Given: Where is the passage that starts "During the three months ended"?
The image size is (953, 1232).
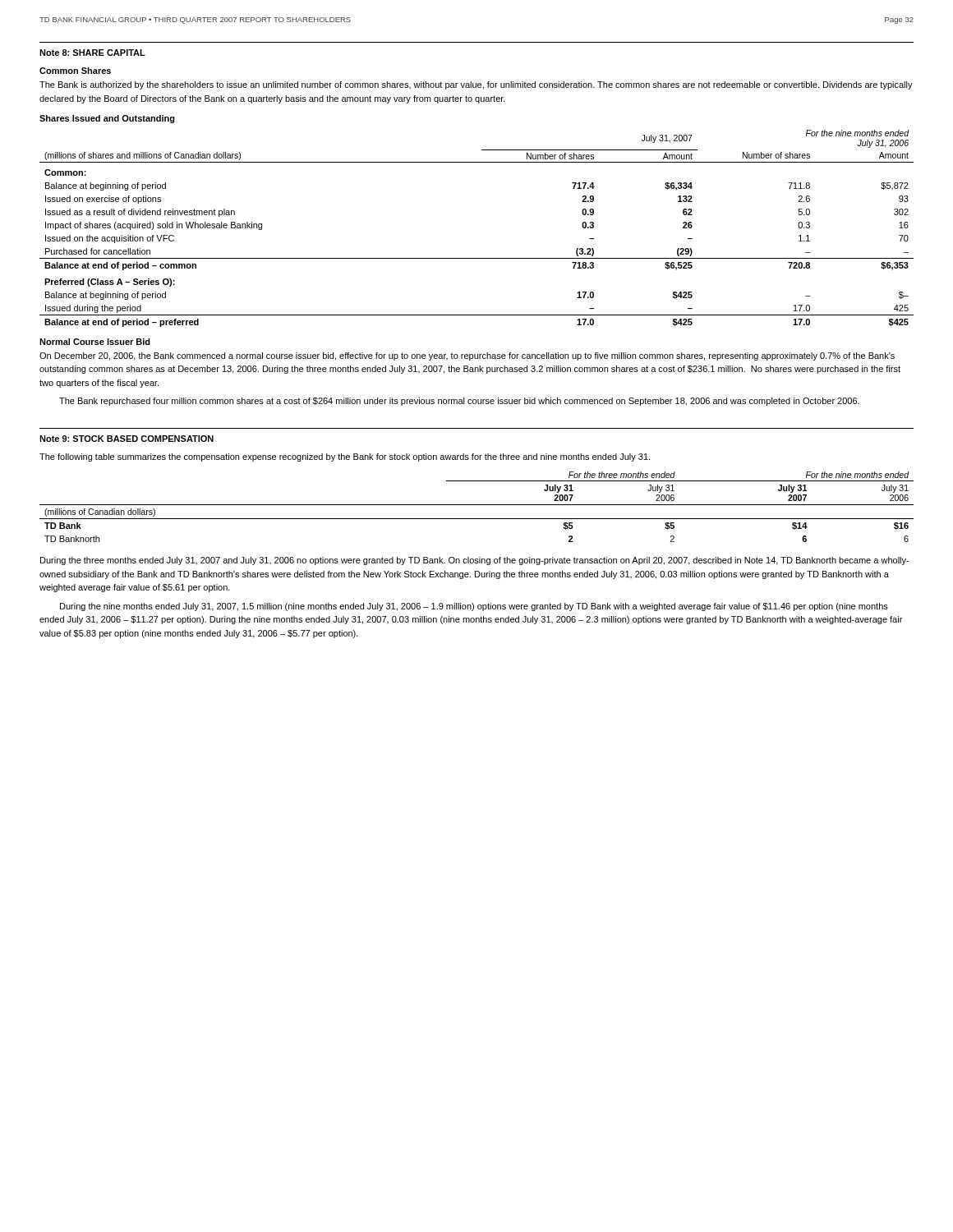Looking at the screenshot, I should point(474,574).
